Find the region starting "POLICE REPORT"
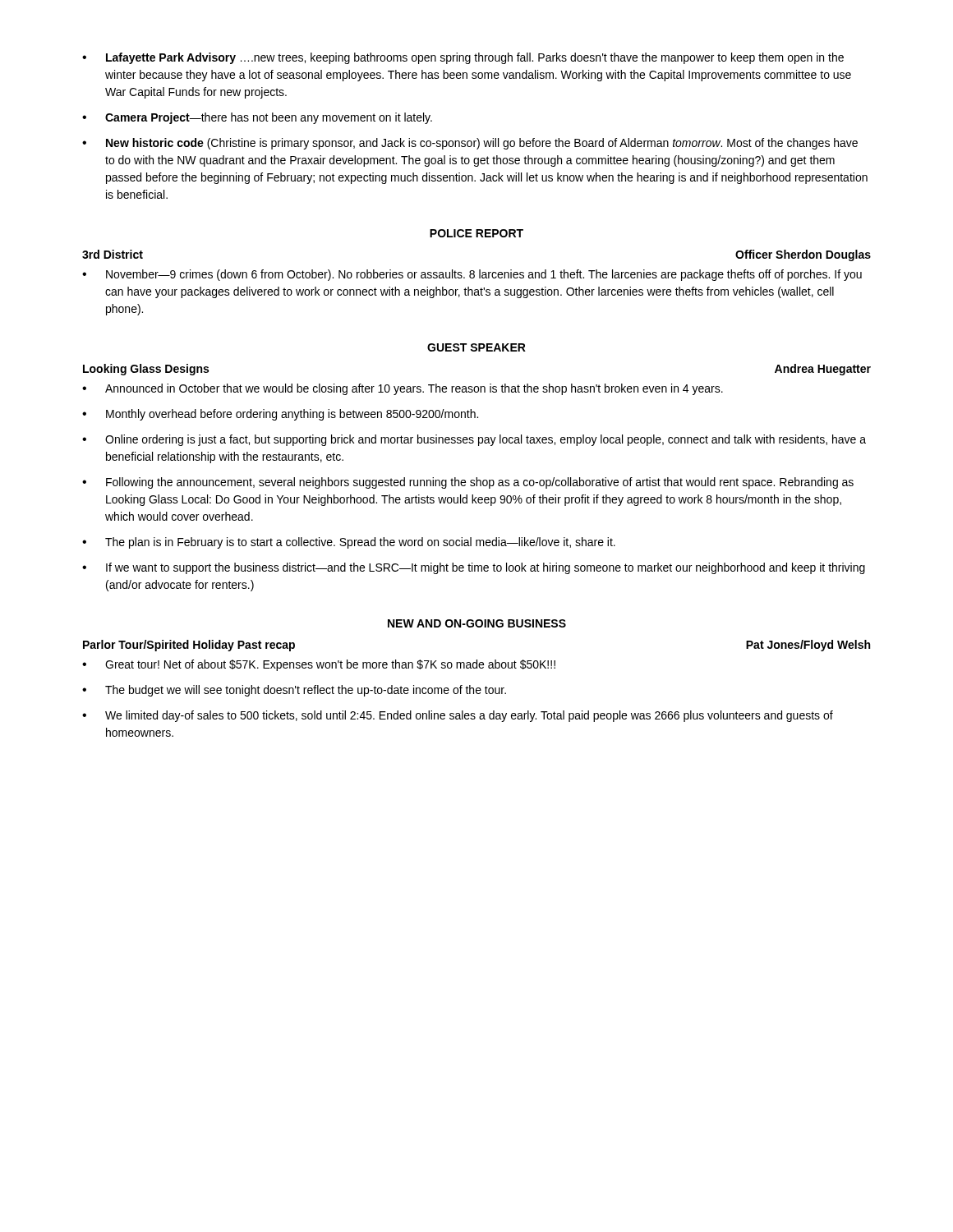The height and width of the screenshot is (1232, 953). (476, 233)
